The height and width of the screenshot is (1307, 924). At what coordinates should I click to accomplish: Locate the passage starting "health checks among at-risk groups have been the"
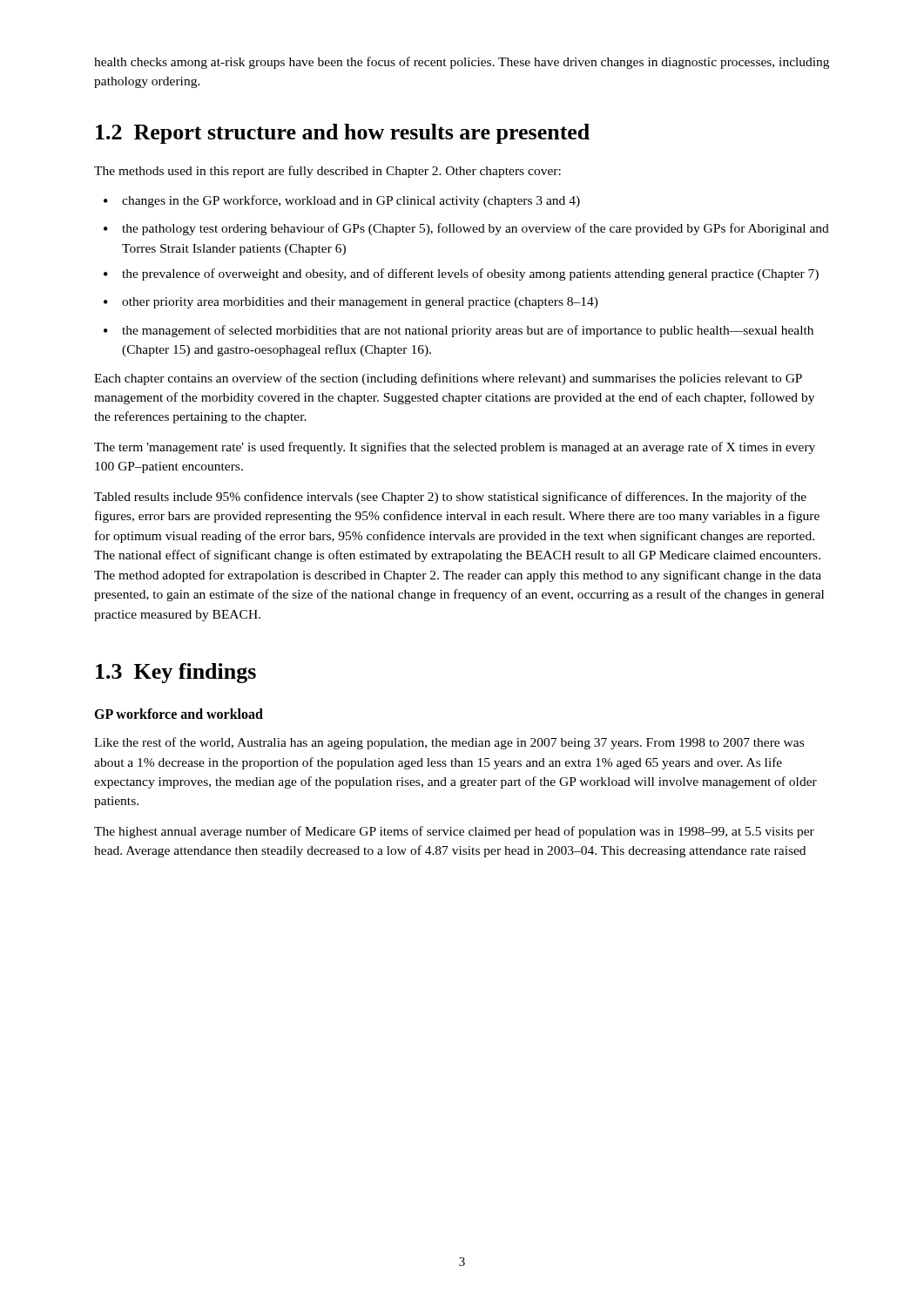click(x=462, y=71)
